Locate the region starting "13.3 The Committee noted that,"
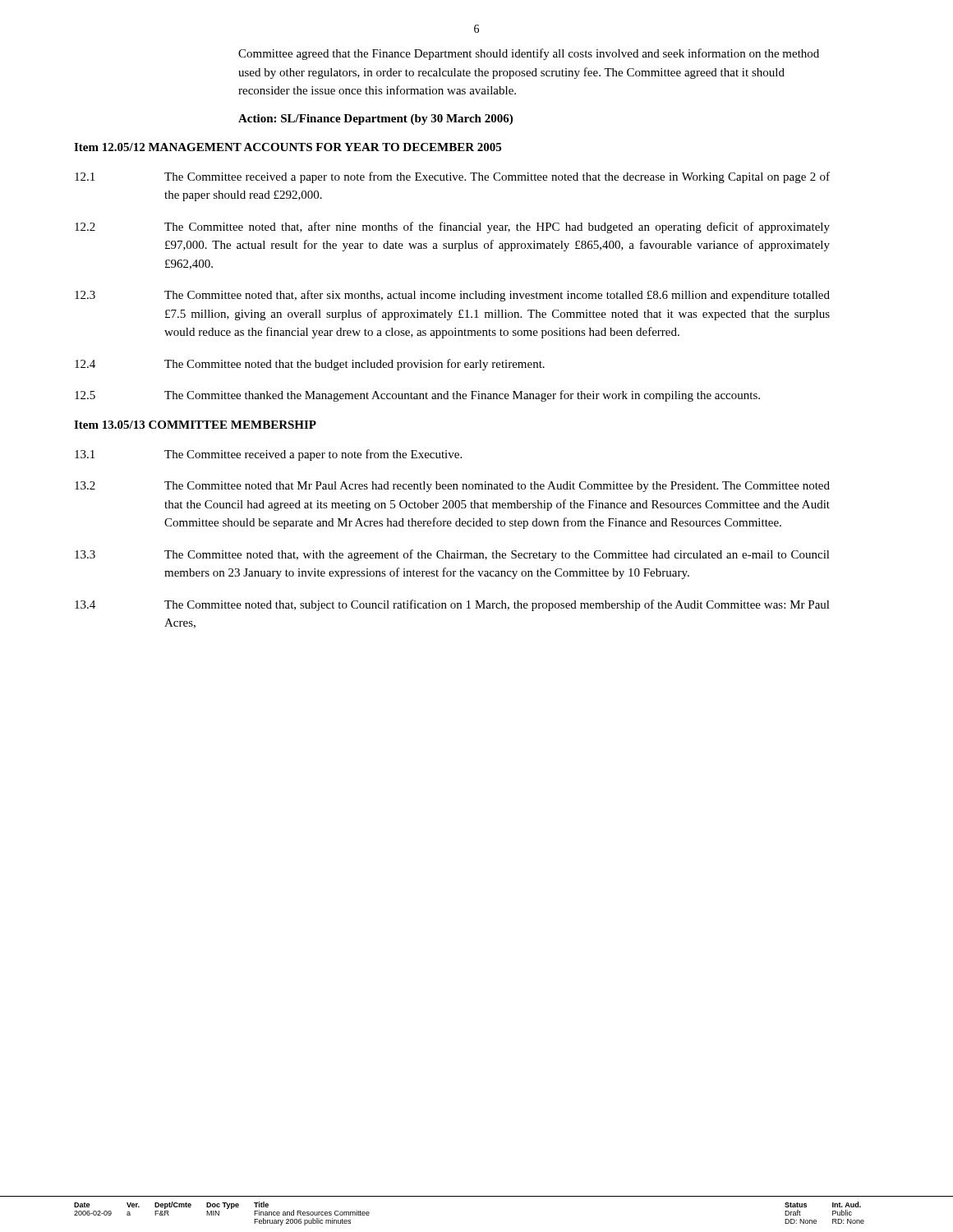Viewport: 953px width, 1232px height. [452, 563]
